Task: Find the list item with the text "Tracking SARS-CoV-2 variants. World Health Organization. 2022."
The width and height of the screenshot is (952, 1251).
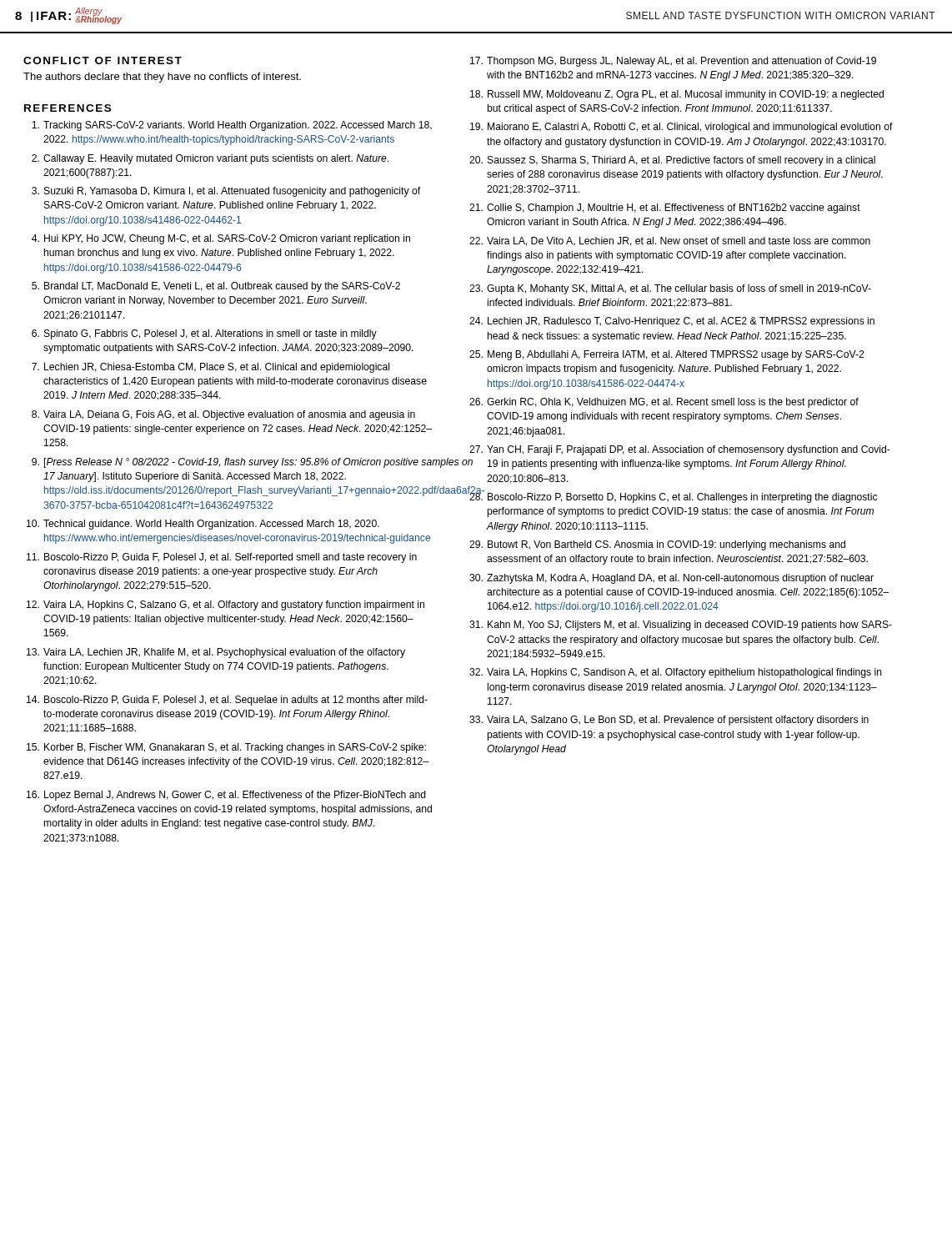Action: (229, 133)
